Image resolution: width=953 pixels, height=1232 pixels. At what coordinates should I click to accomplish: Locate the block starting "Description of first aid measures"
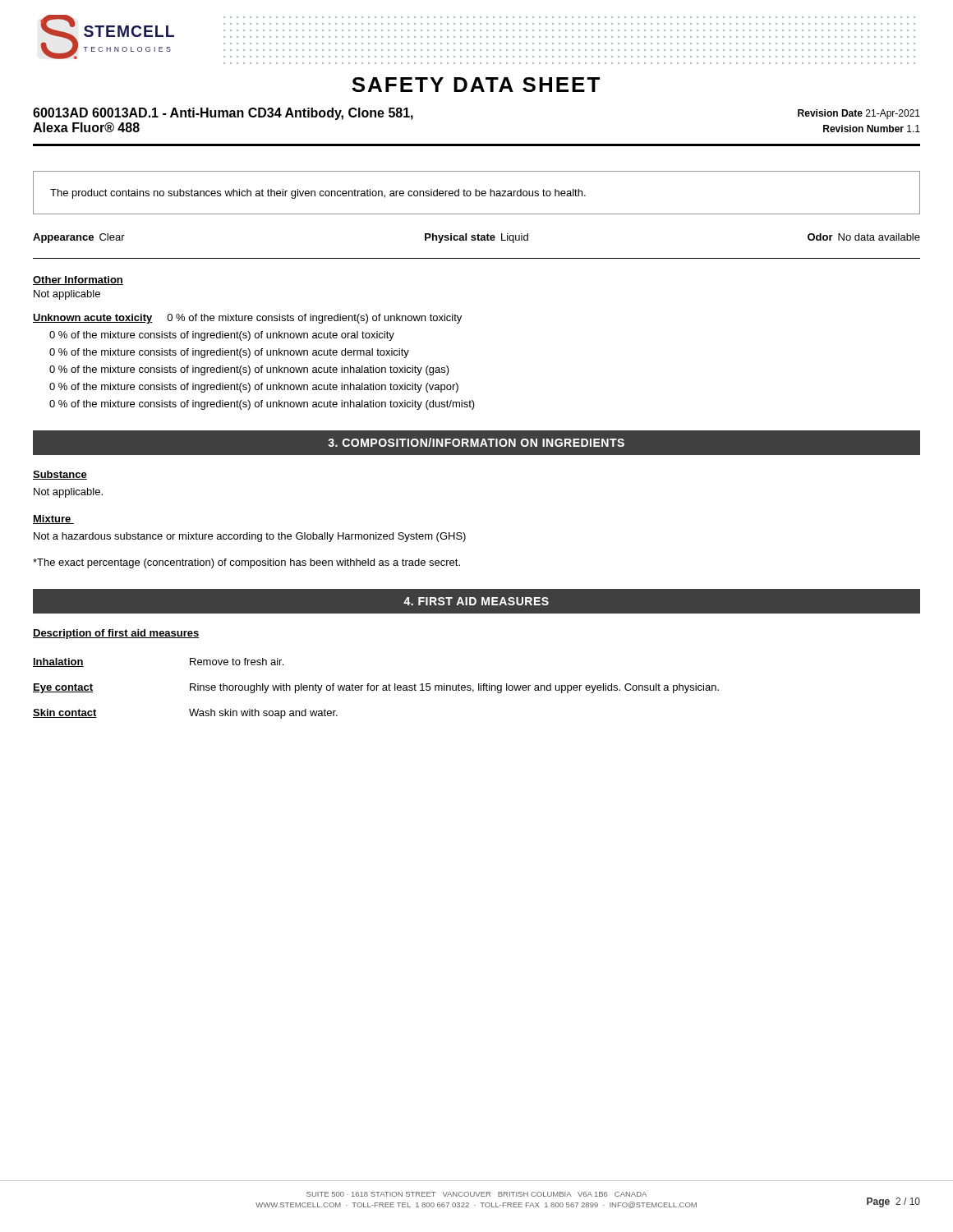click(116, 633)
